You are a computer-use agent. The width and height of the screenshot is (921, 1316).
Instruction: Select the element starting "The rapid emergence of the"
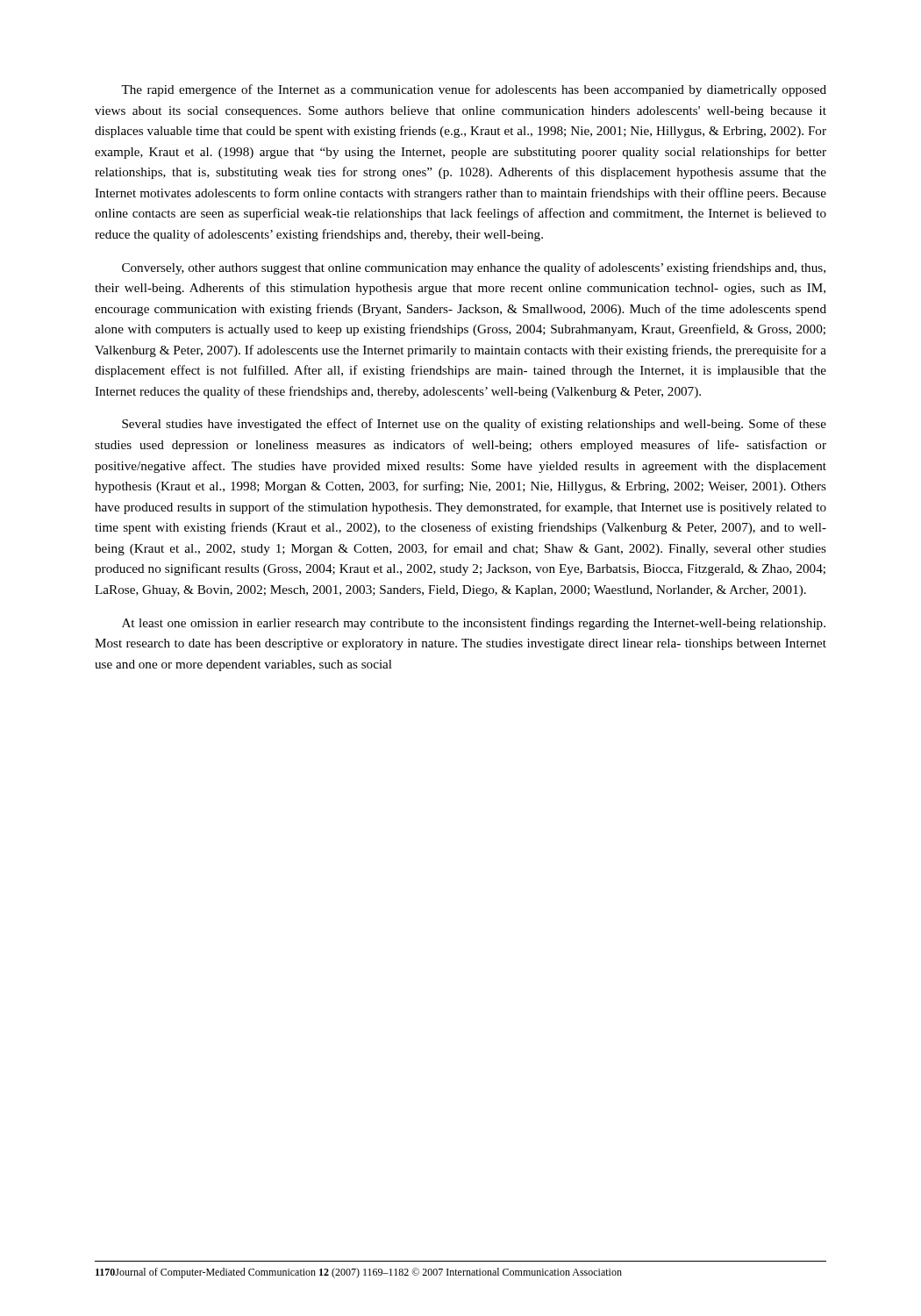[x=460, y=162]
